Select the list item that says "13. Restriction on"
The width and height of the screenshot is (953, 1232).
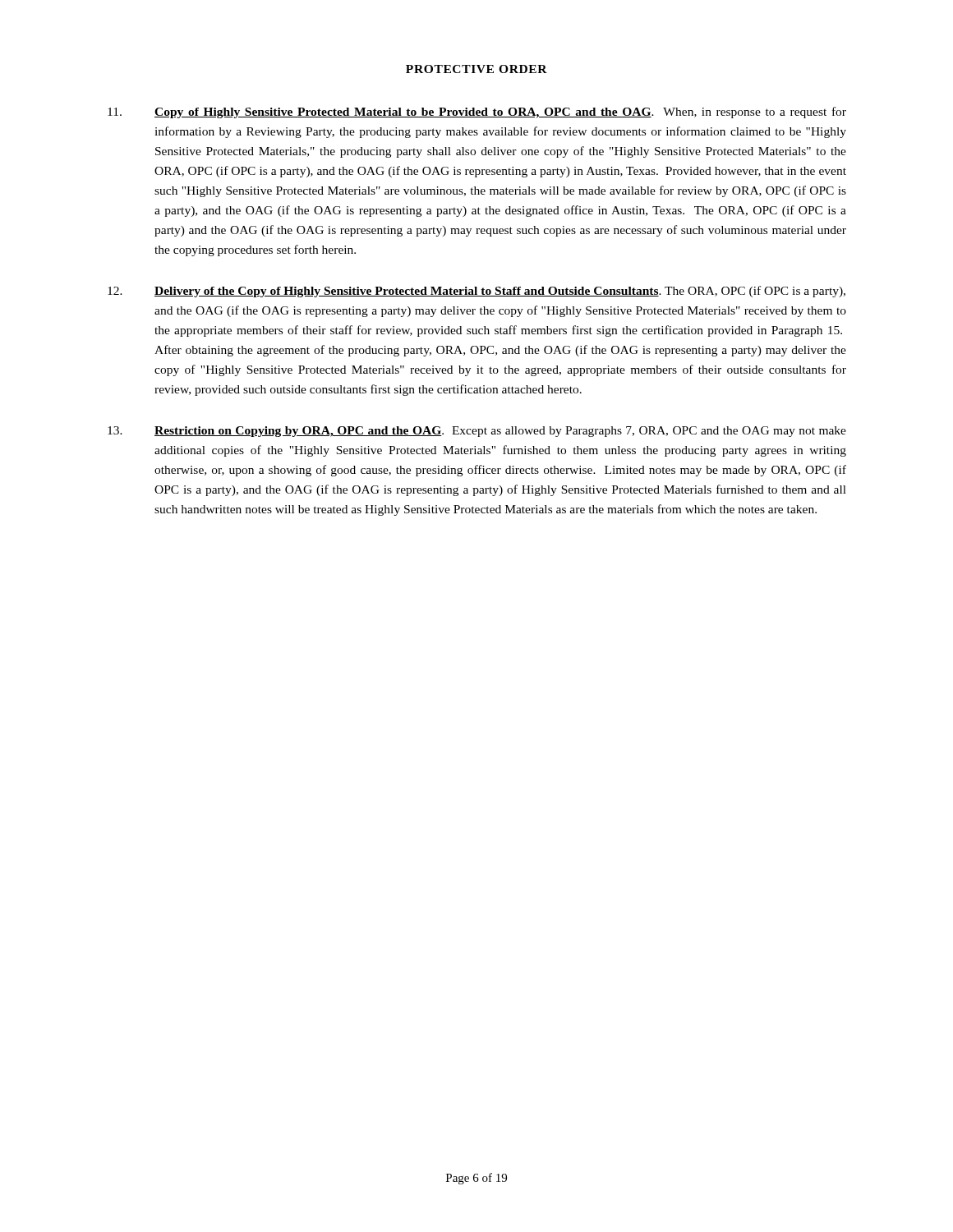476,470
